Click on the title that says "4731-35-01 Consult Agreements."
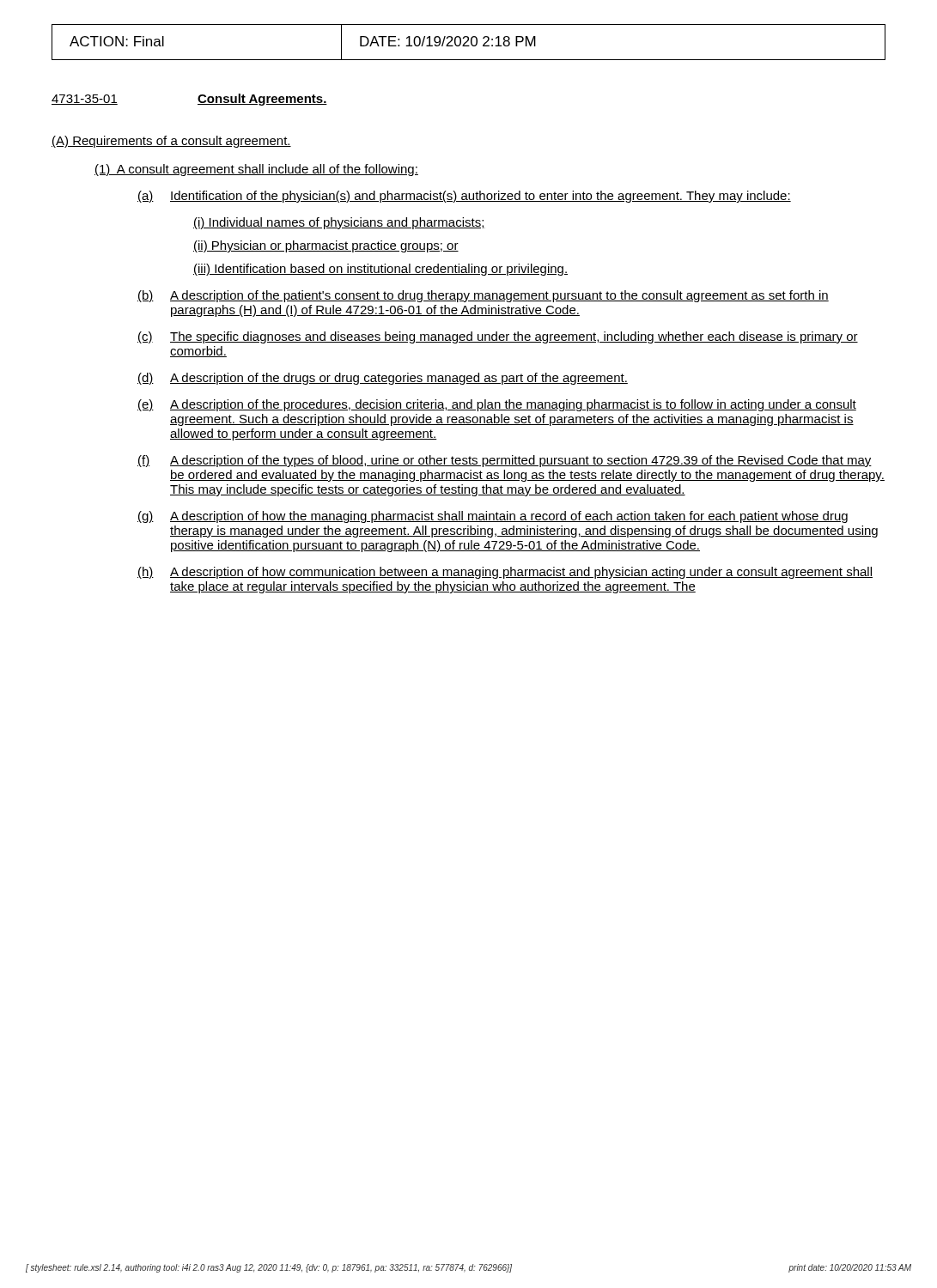The image size is (937, 1288). [x=189, y=98]
